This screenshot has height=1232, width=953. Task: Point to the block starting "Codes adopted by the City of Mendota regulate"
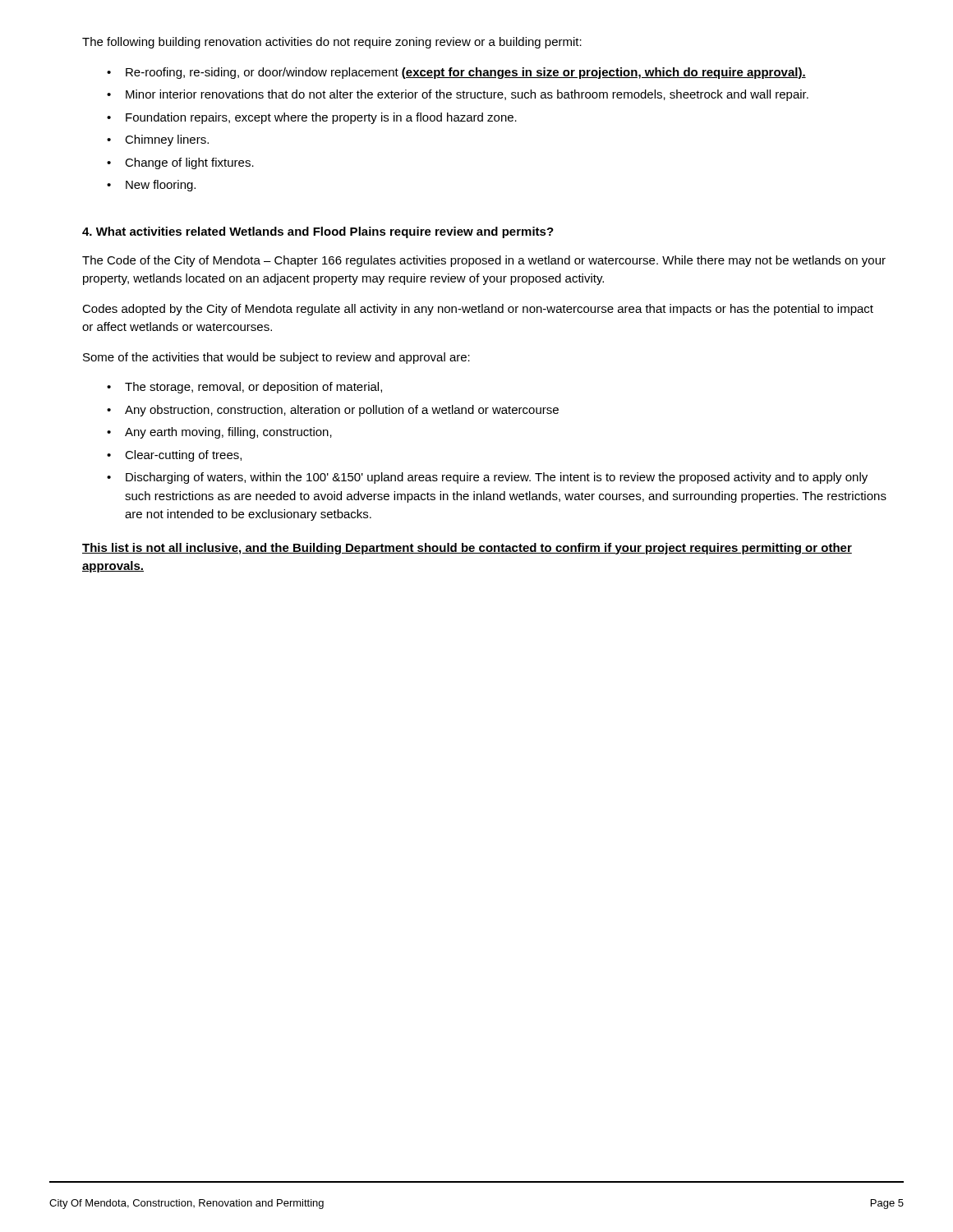(478, 317)
